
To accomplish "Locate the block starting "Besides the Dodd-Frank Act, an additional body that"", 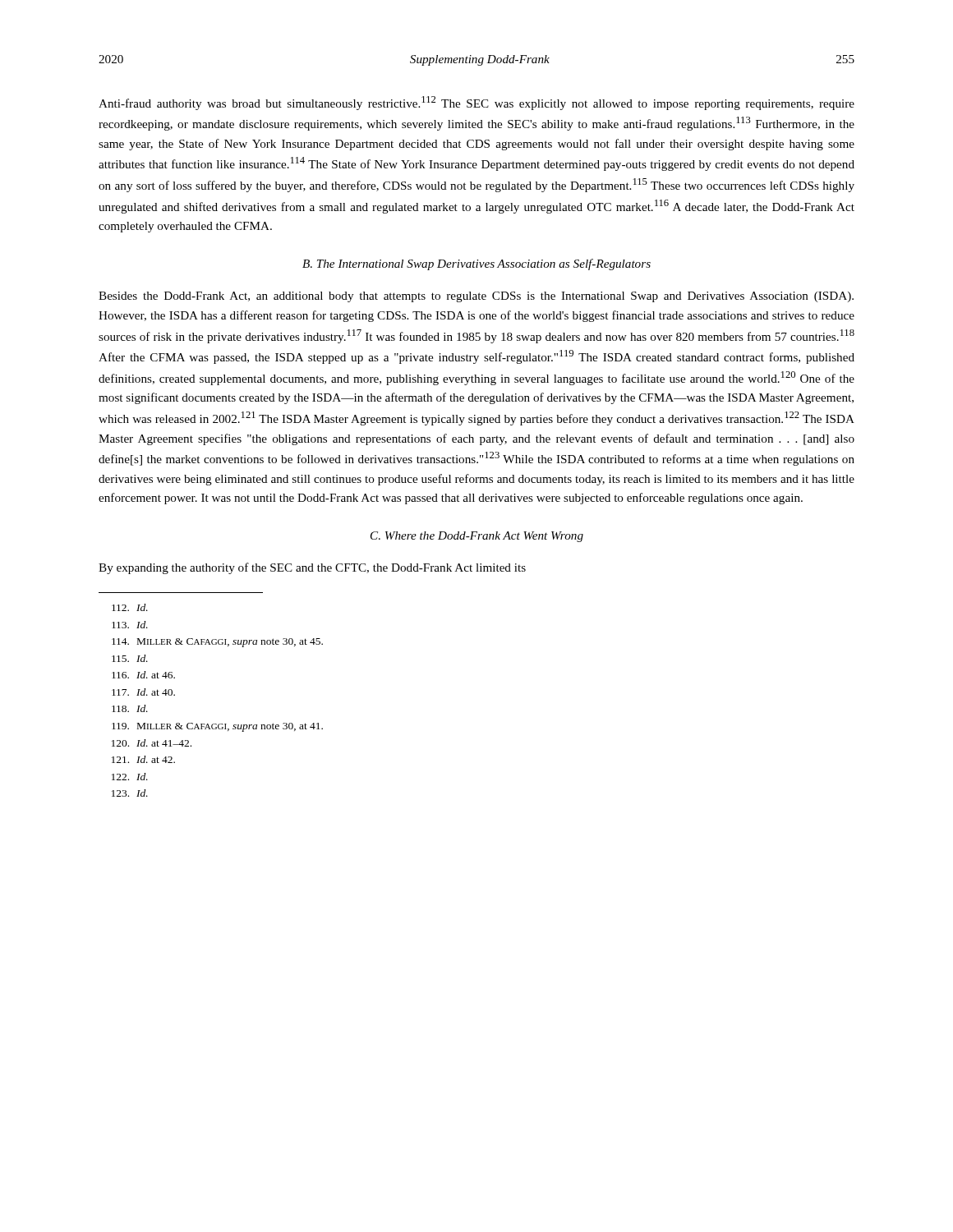I will pyautogui.click(x=476, y=397).
